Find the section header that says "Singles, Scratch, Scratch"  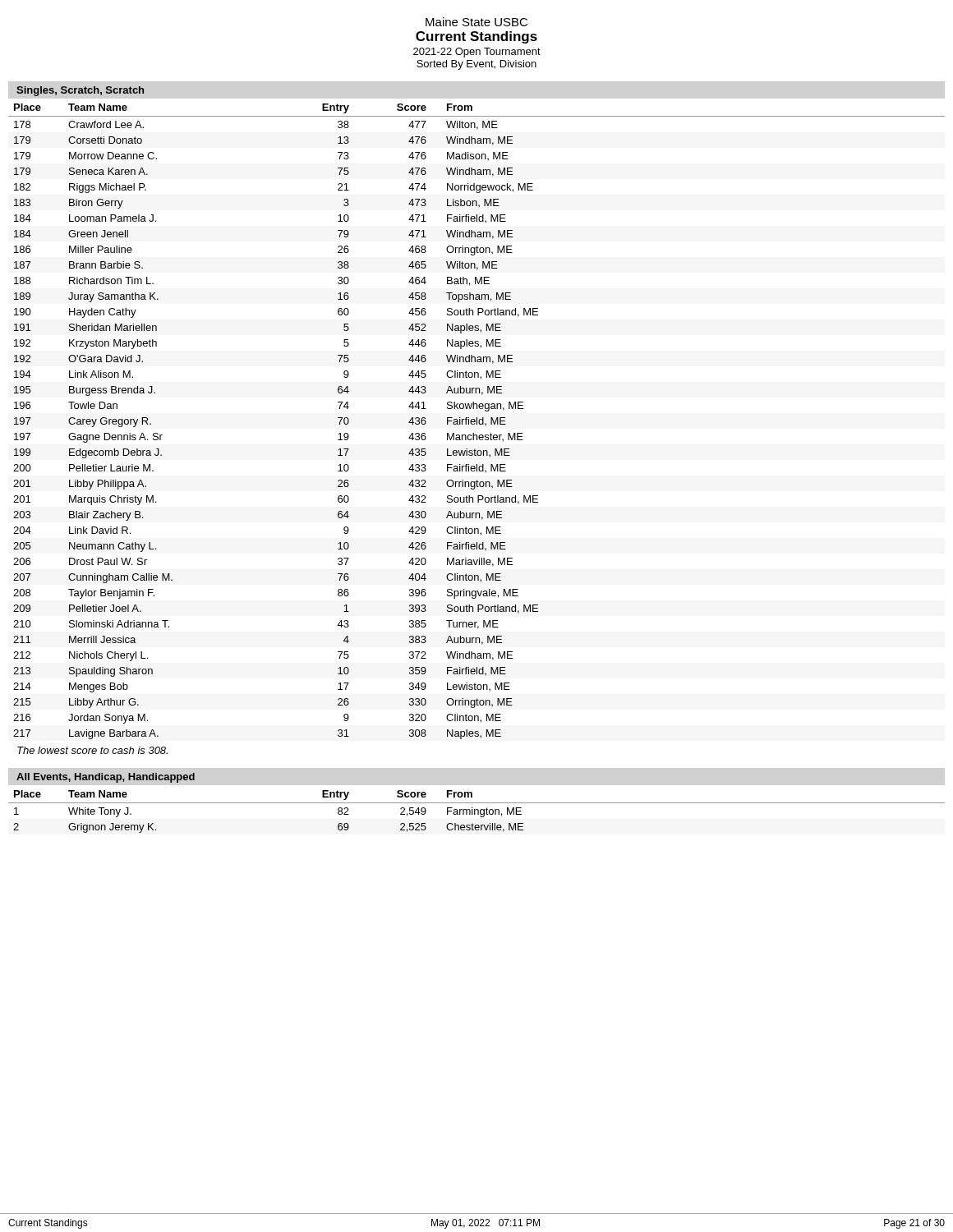click(x=81, y=90)
